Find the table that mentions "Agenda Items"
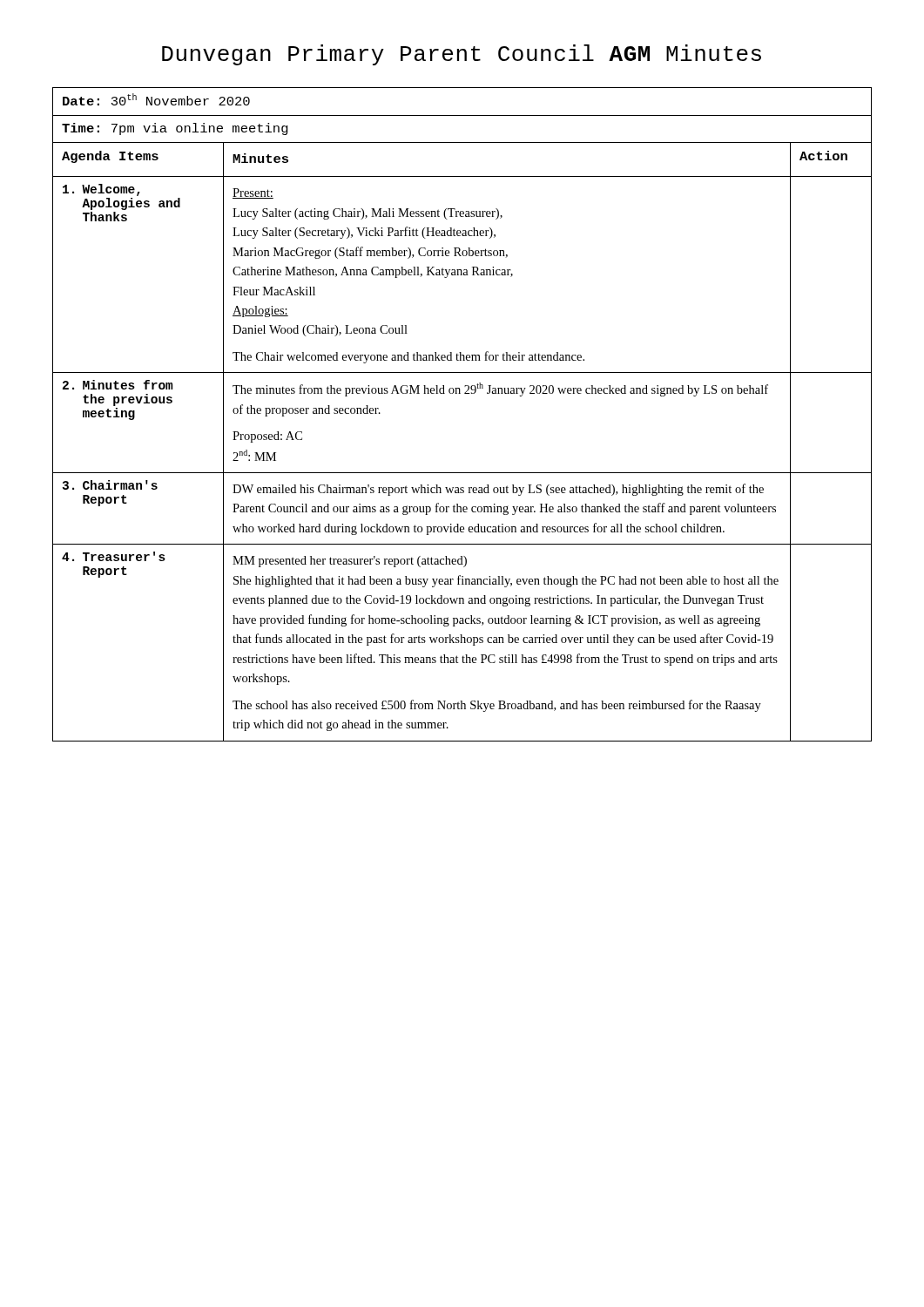The image size is (924, 1307). click(x=462, y=414)
